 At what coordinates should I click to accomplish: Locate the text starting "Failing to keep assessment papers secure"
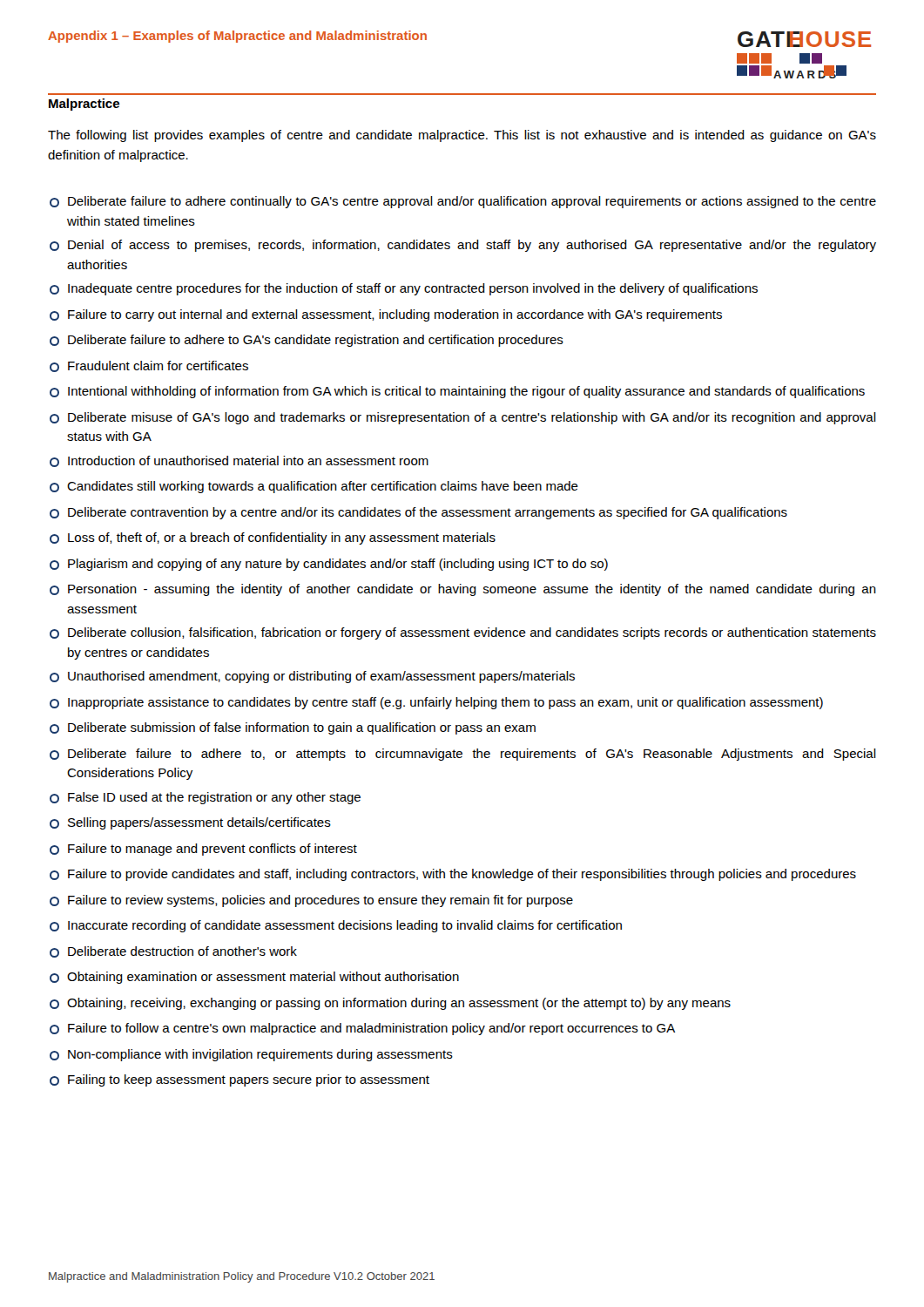pos(239,1081)
